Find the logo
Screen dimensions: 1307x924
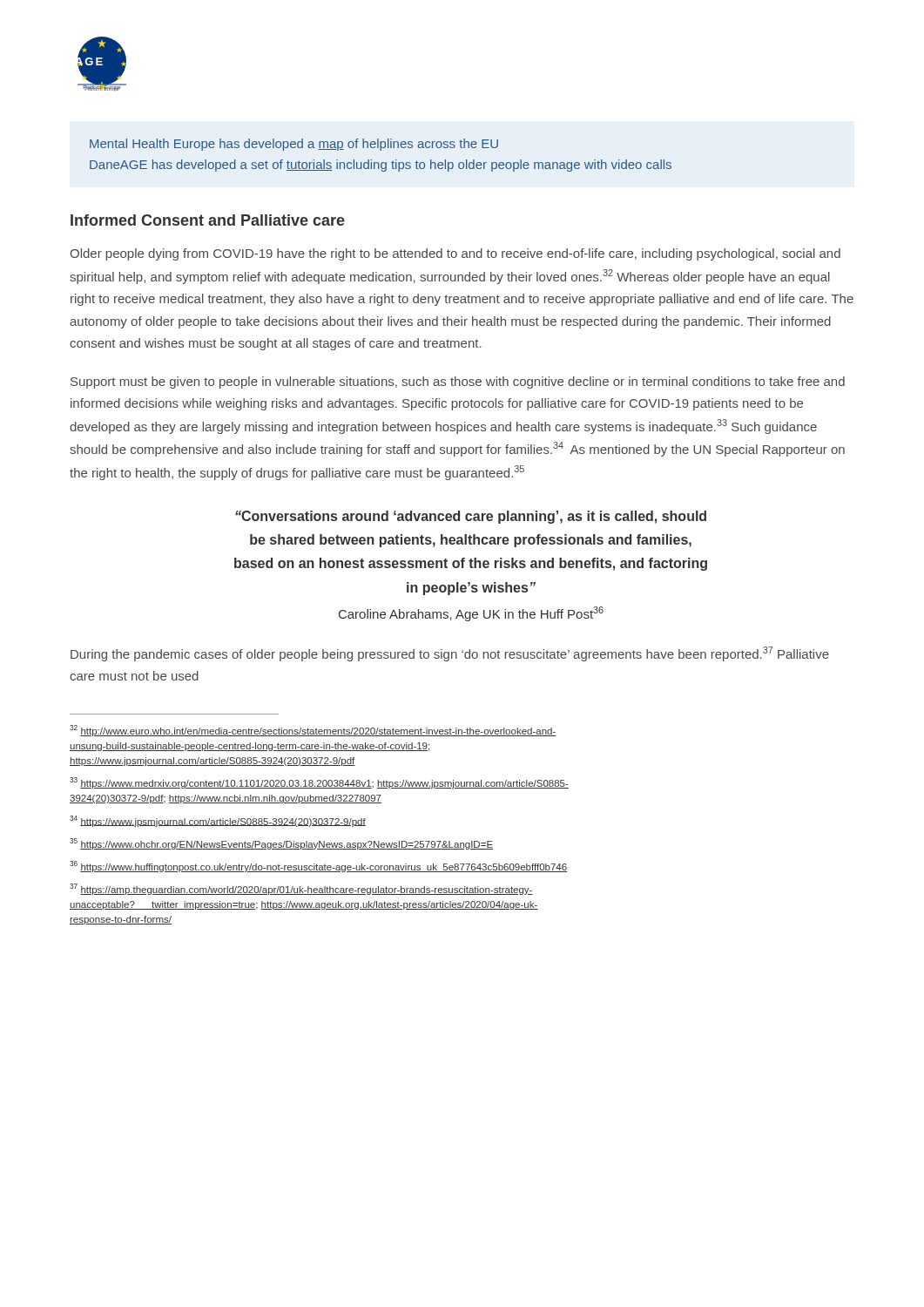462,66
